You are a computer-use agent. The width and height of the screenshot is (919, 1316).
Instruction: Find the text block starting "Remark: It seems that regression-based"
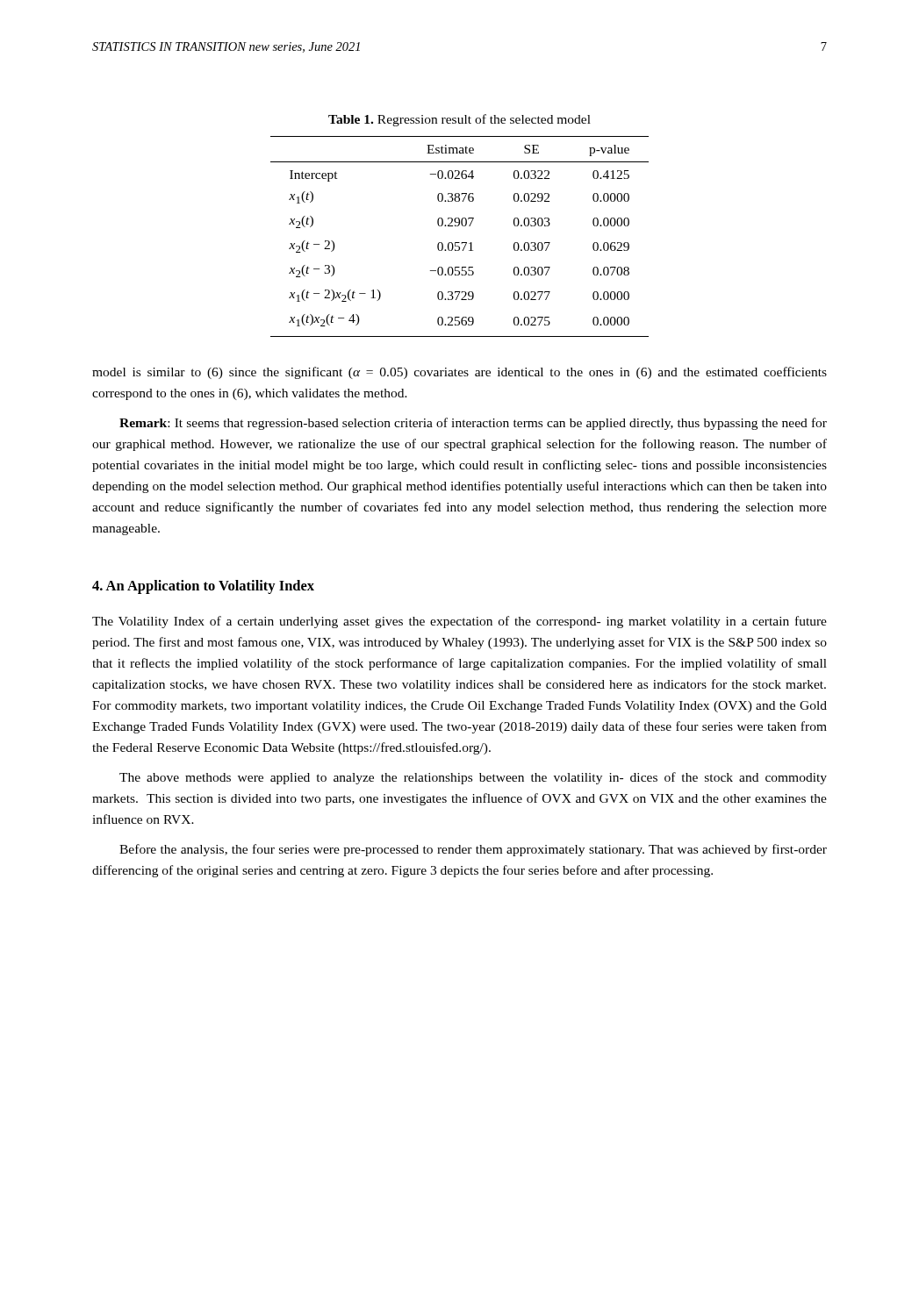(x=460, y=475)
